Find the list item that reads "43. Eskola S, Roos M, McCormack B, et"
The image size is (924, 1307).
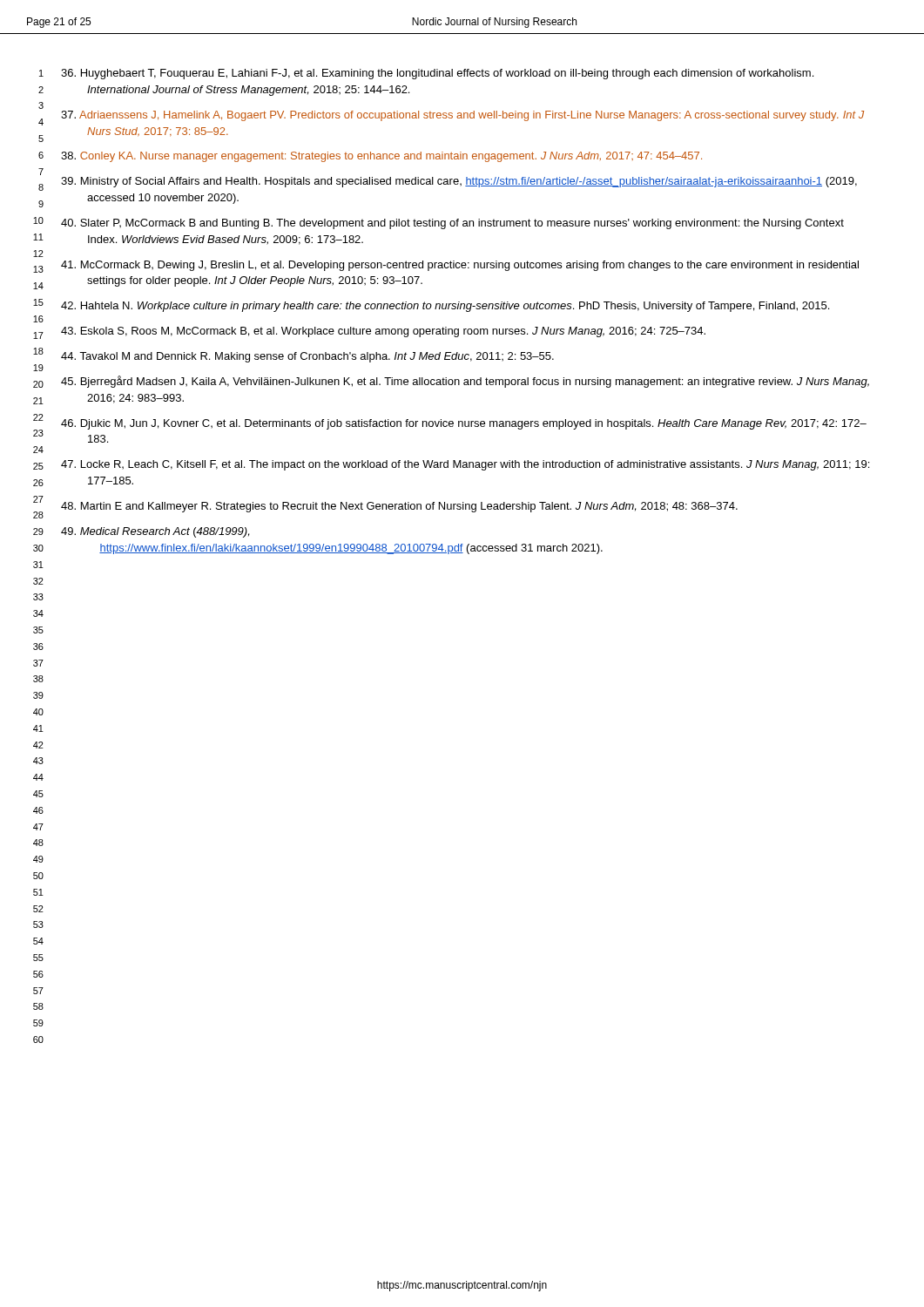[384, 331]
